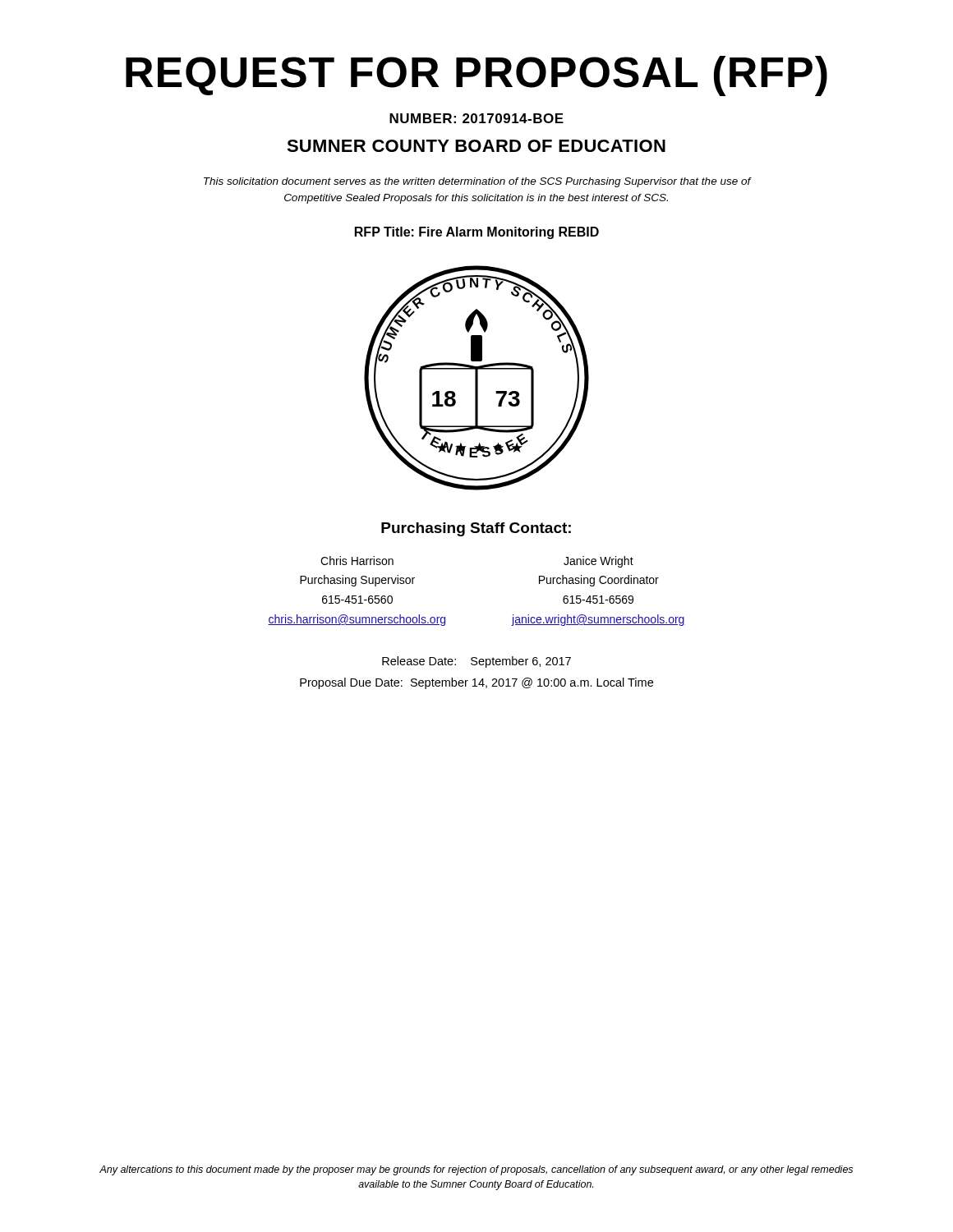
Task: Find the logo
Action: pyautogui.click(x=476, y=379)
